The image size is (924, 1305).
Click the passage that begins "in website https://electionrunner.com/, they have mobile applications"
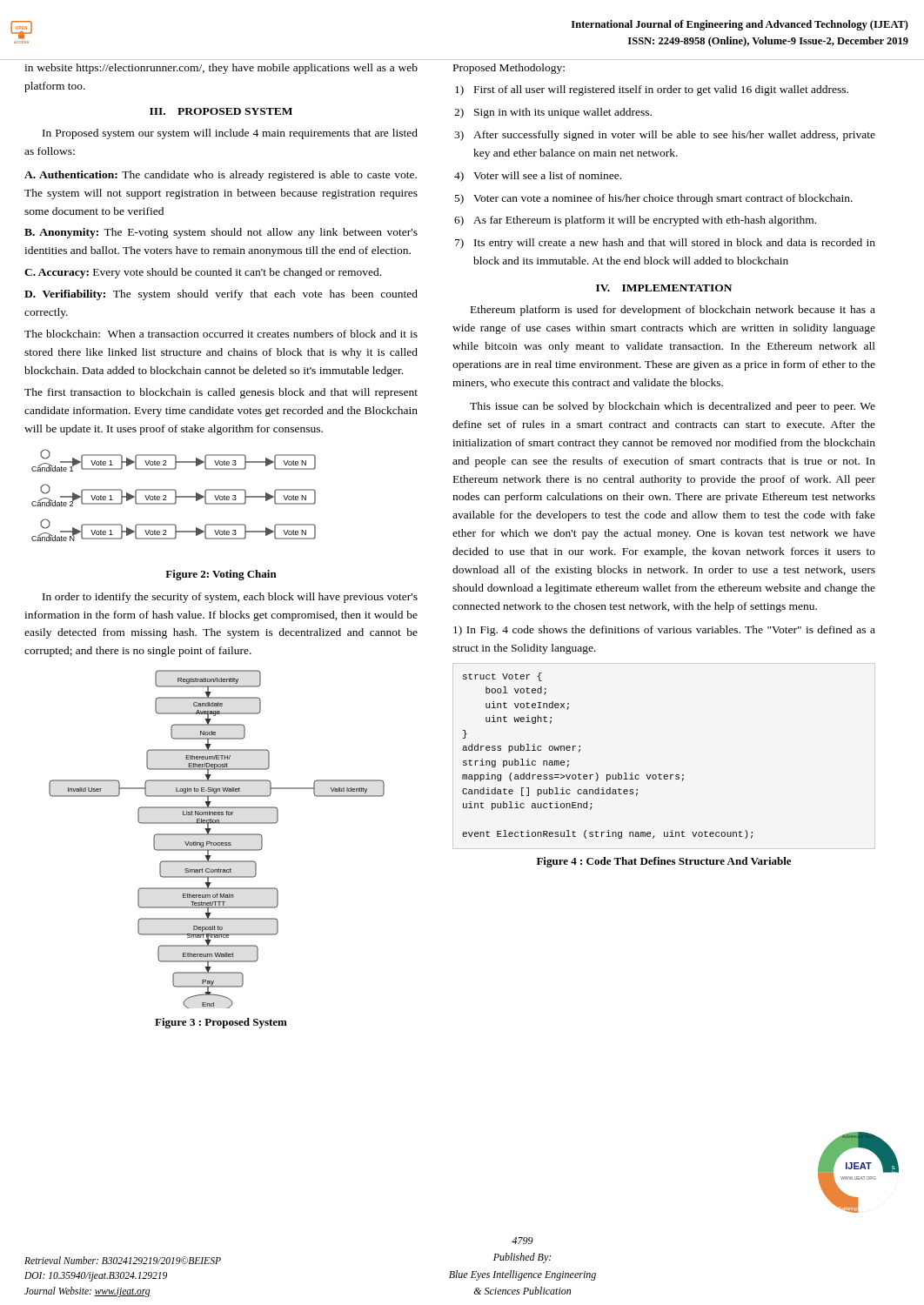click(x=221, y=77)
